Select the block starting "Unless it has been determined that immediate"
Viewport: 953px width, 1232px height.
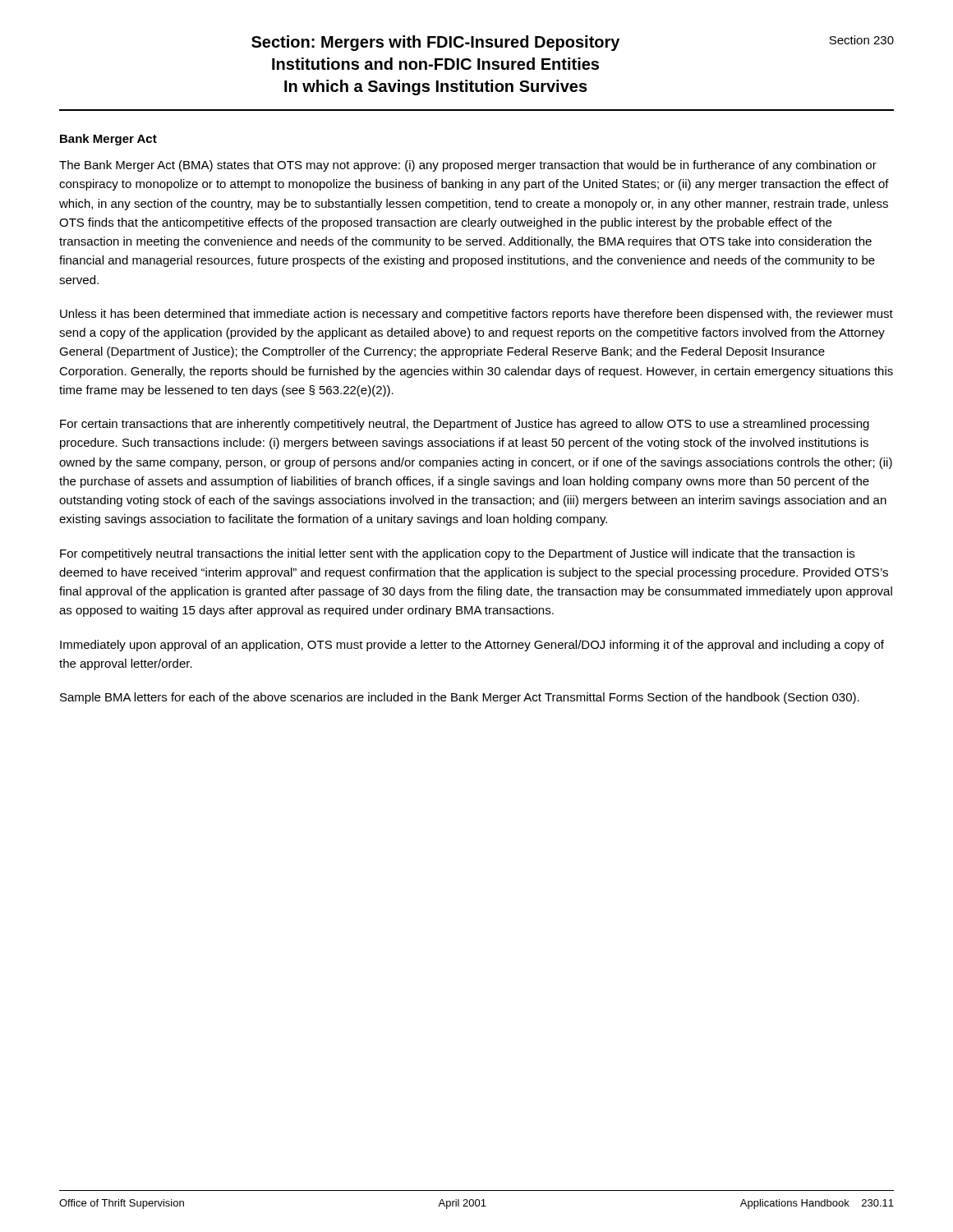(x=476, y=351)
